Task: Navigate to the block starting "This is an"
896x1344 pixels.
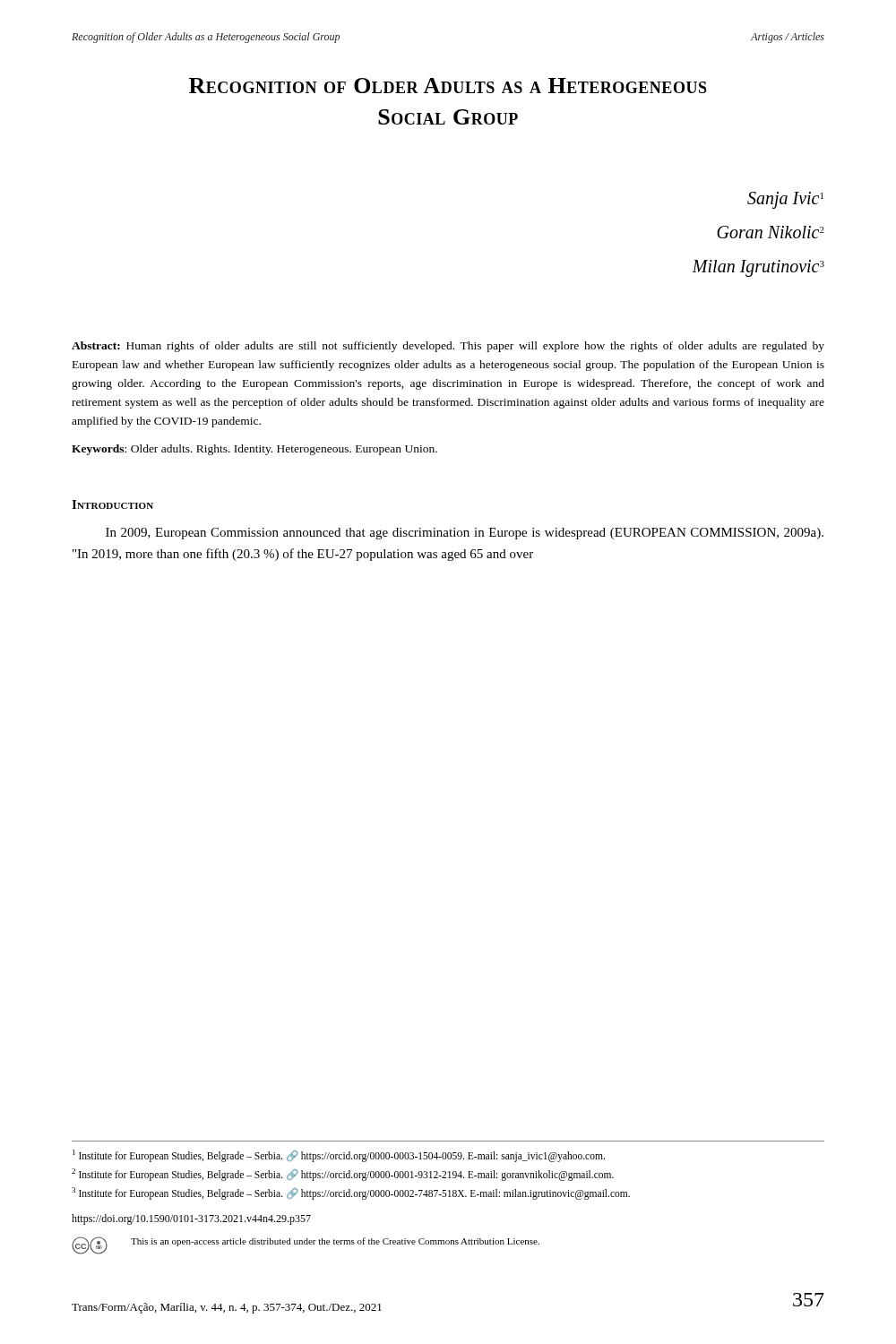Action: tap(335, 1241)
